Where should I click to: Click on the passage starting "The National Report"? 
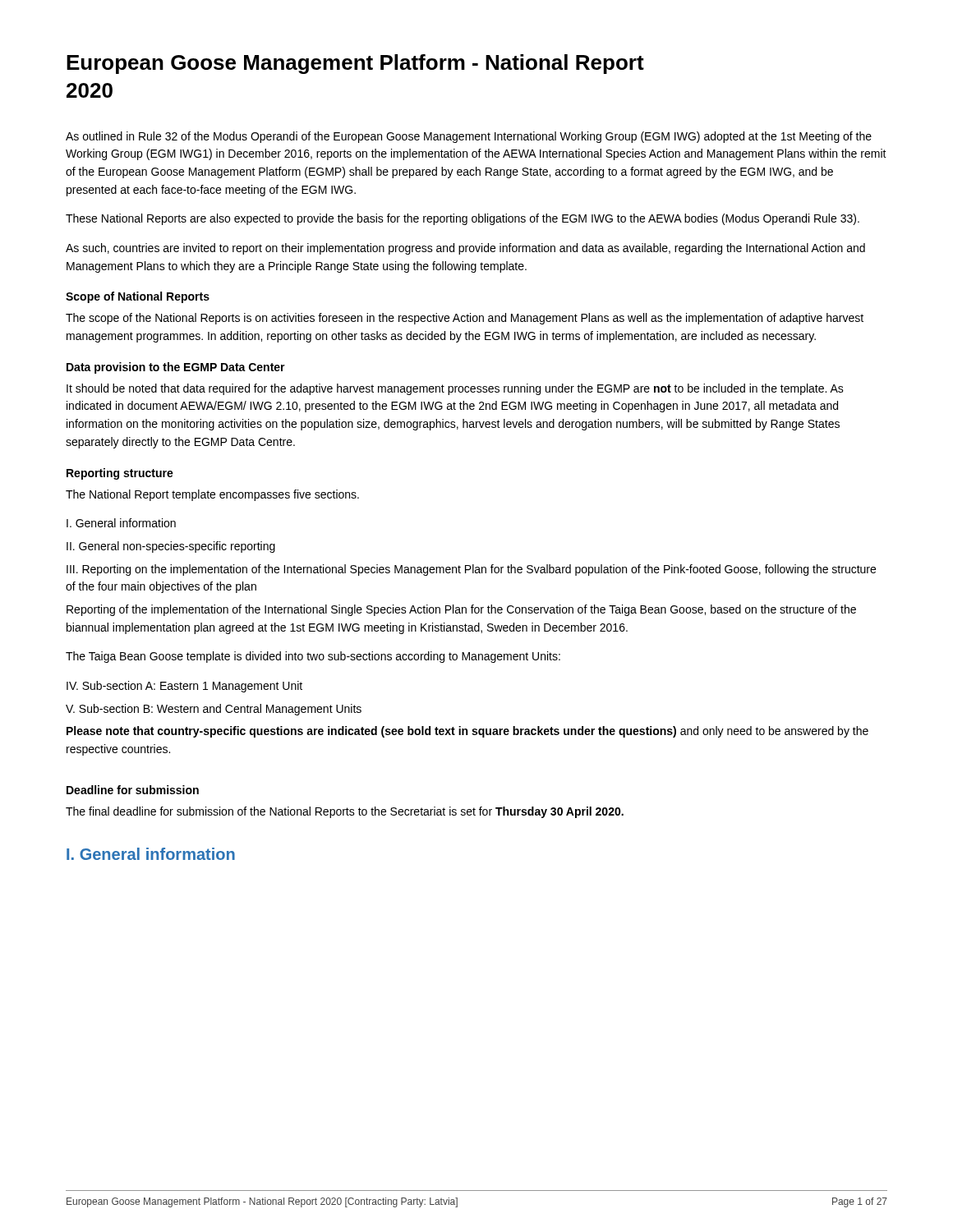[x=213, y=494]
